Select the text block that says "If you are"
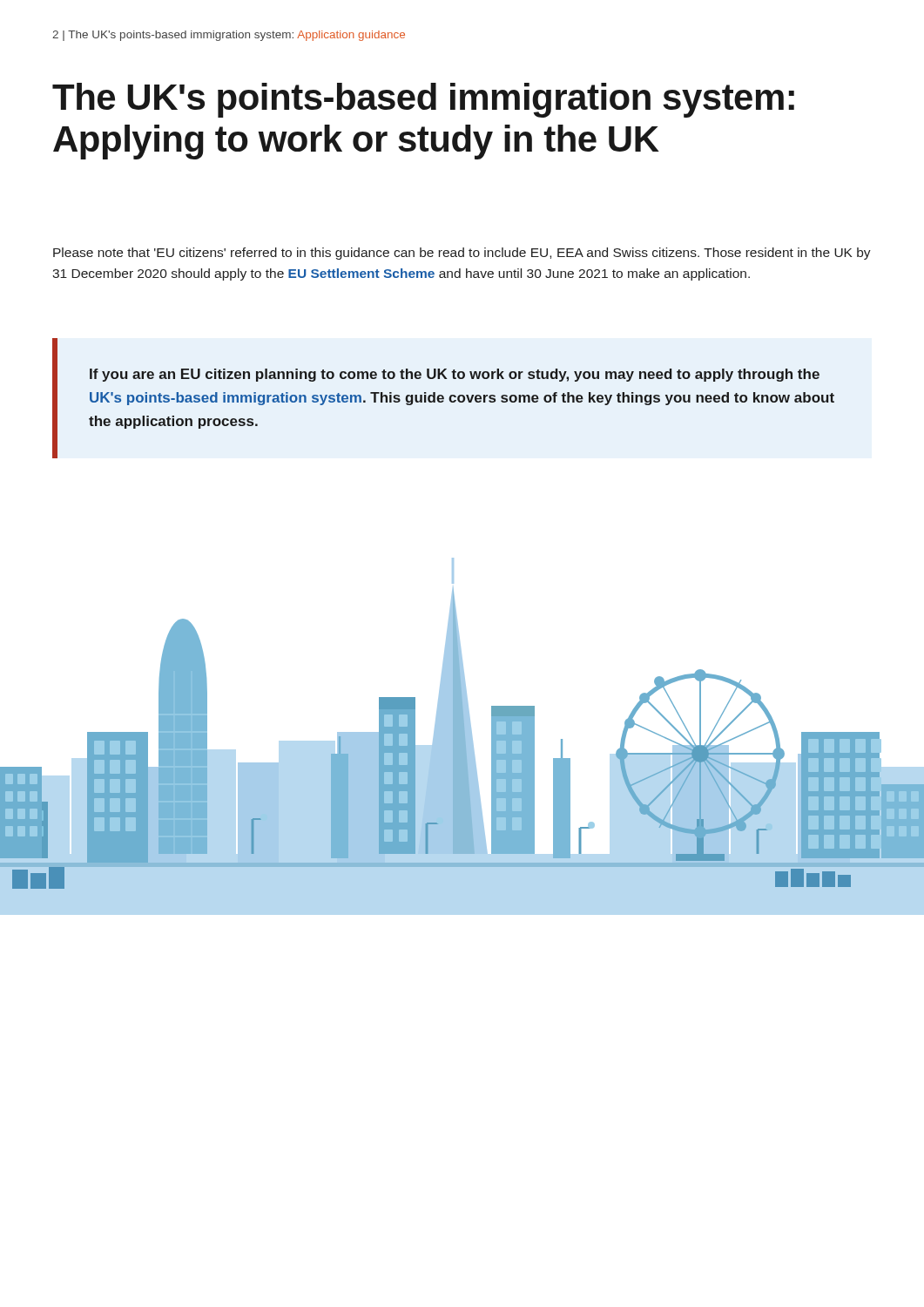This screenshot has height=1307, width=924. [x=466, y=398]
